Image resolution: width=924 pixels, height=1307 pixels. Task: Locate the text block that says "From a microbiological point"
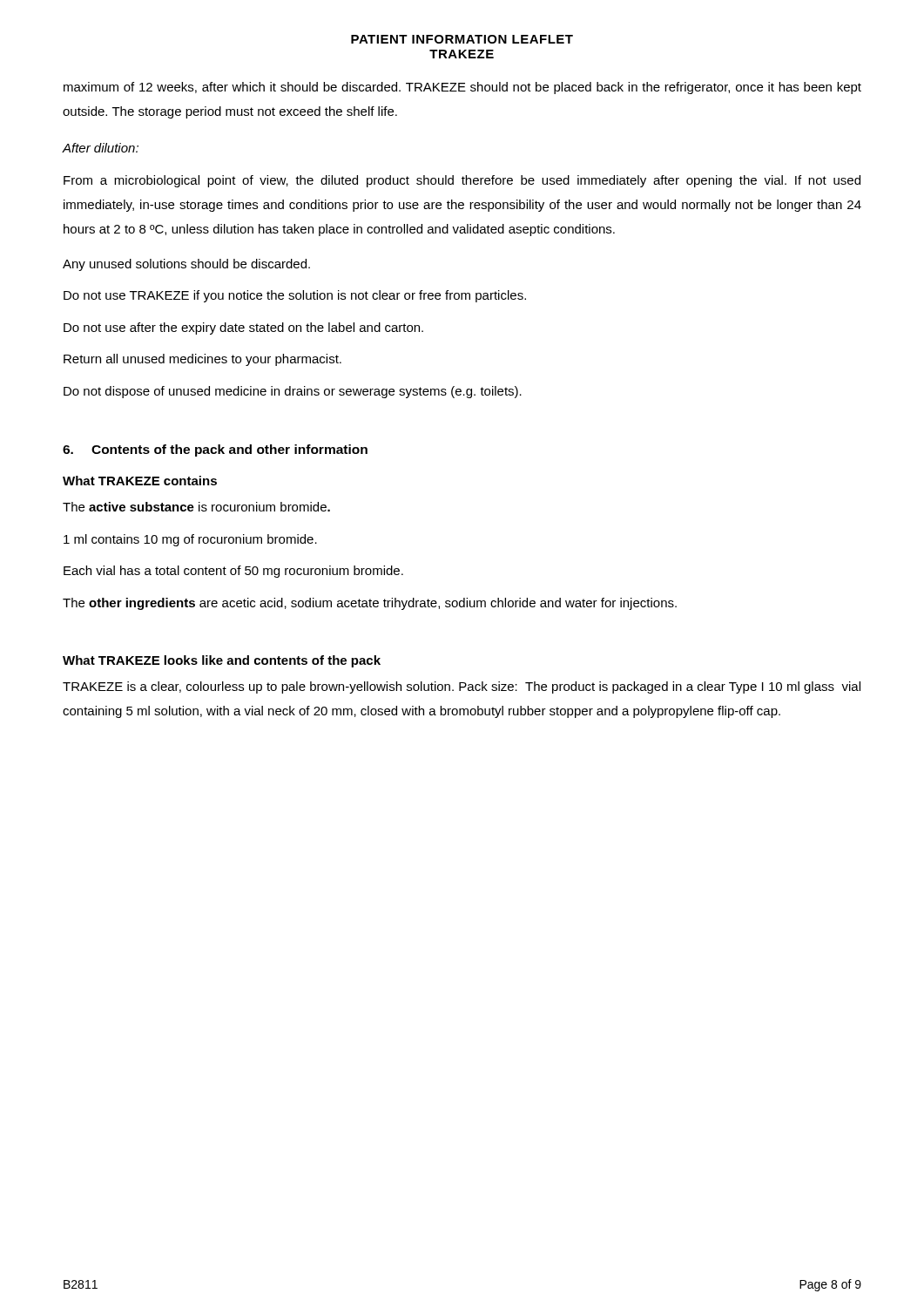(462, 204)
